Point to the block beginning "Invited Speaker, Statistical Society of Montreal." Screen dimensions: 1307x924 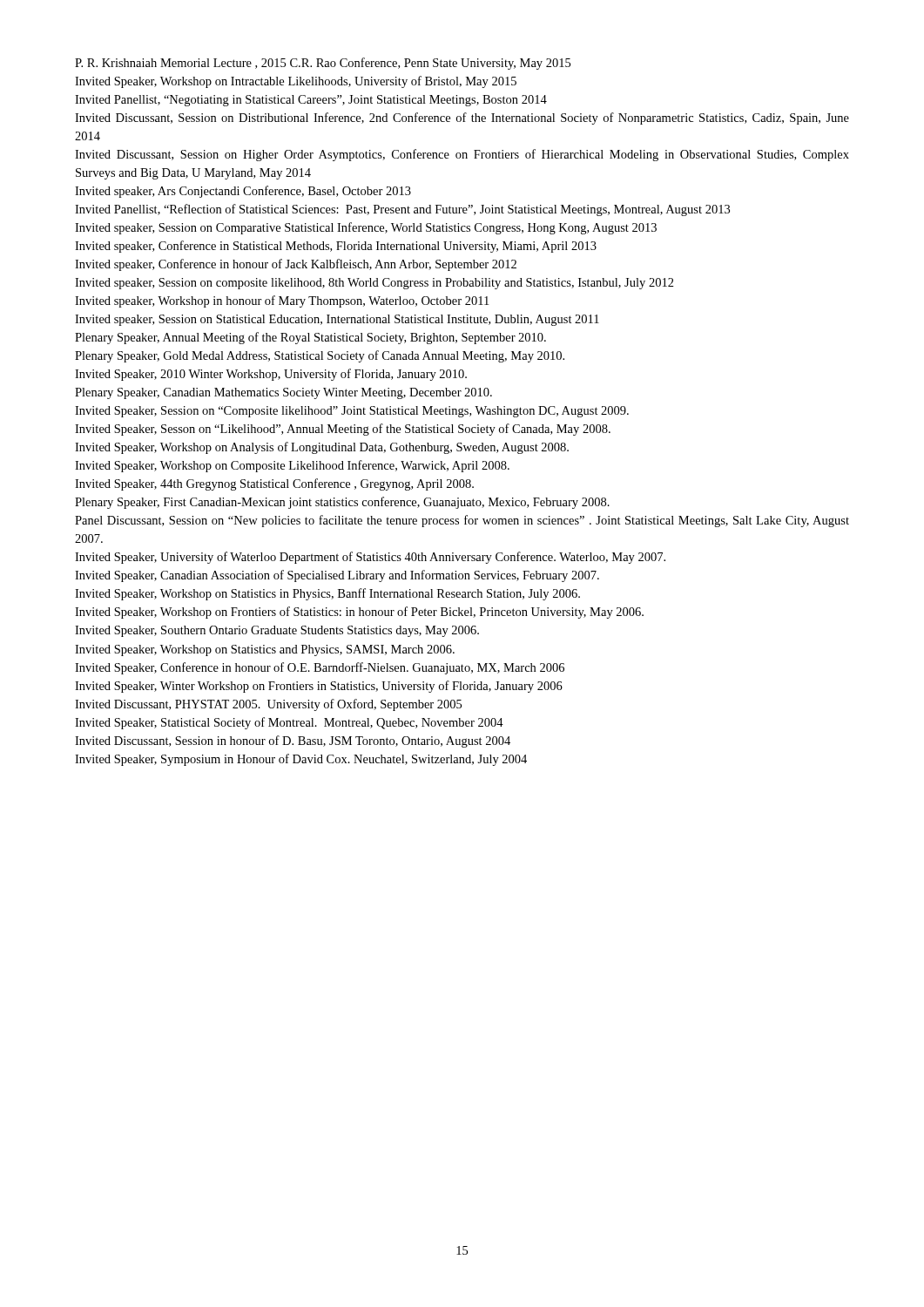coord(462,722)
